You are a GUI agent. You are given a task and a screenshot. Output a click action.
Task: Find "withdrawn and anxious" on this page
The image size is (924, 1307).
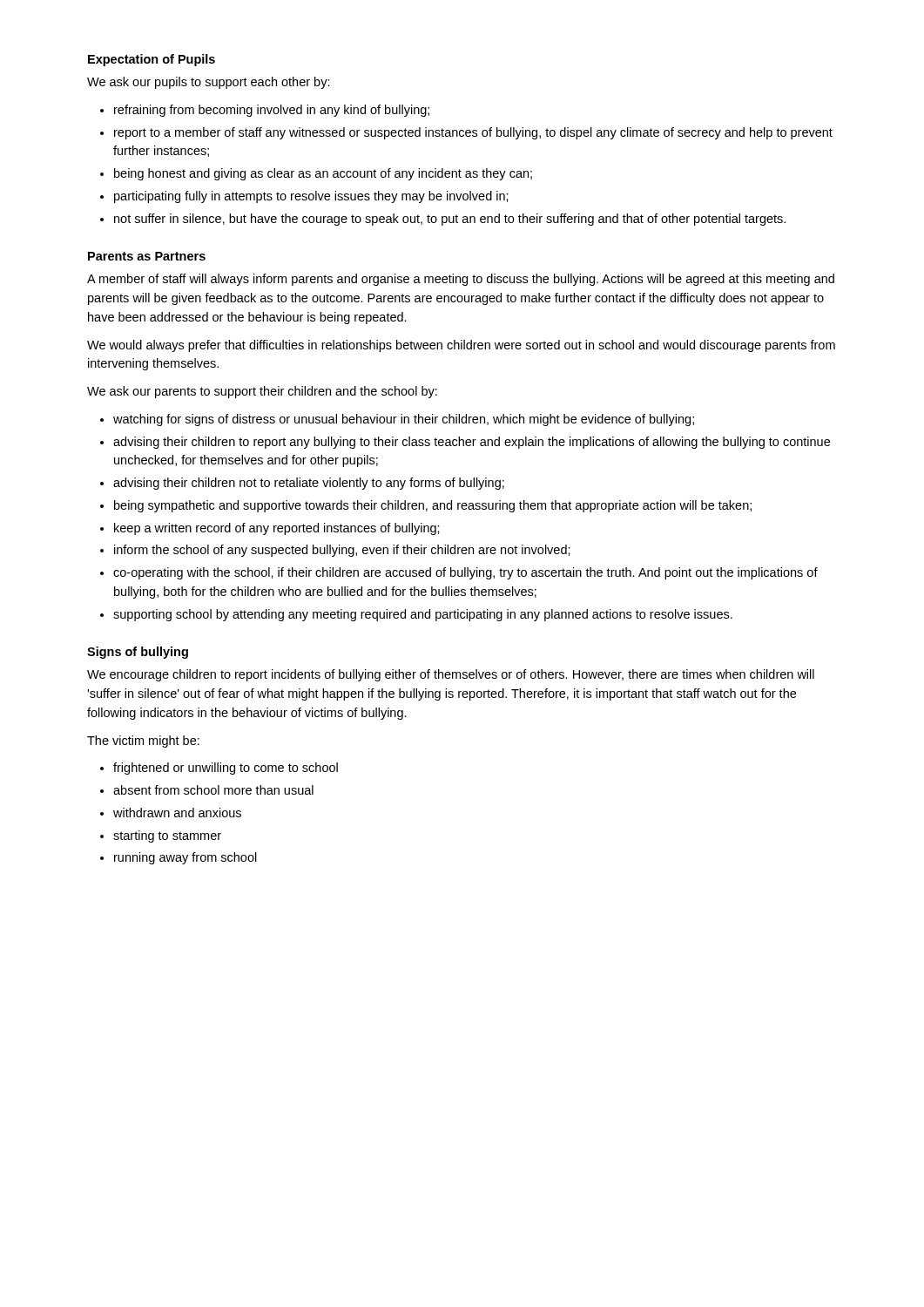click(177, 813)
